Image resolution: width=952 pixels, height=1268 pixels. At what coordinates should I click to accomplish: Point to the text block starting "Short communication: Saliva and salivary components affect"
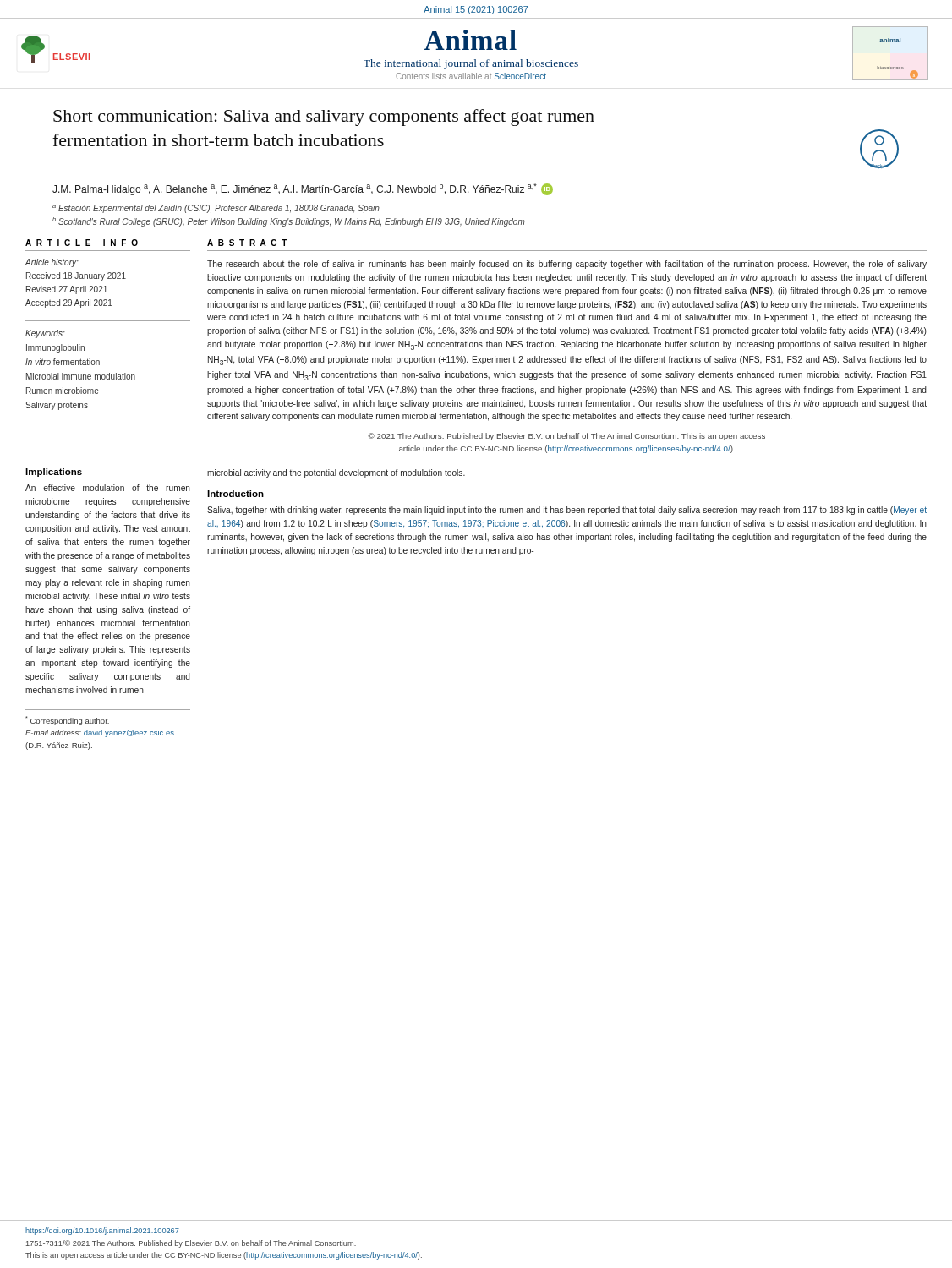324,118
